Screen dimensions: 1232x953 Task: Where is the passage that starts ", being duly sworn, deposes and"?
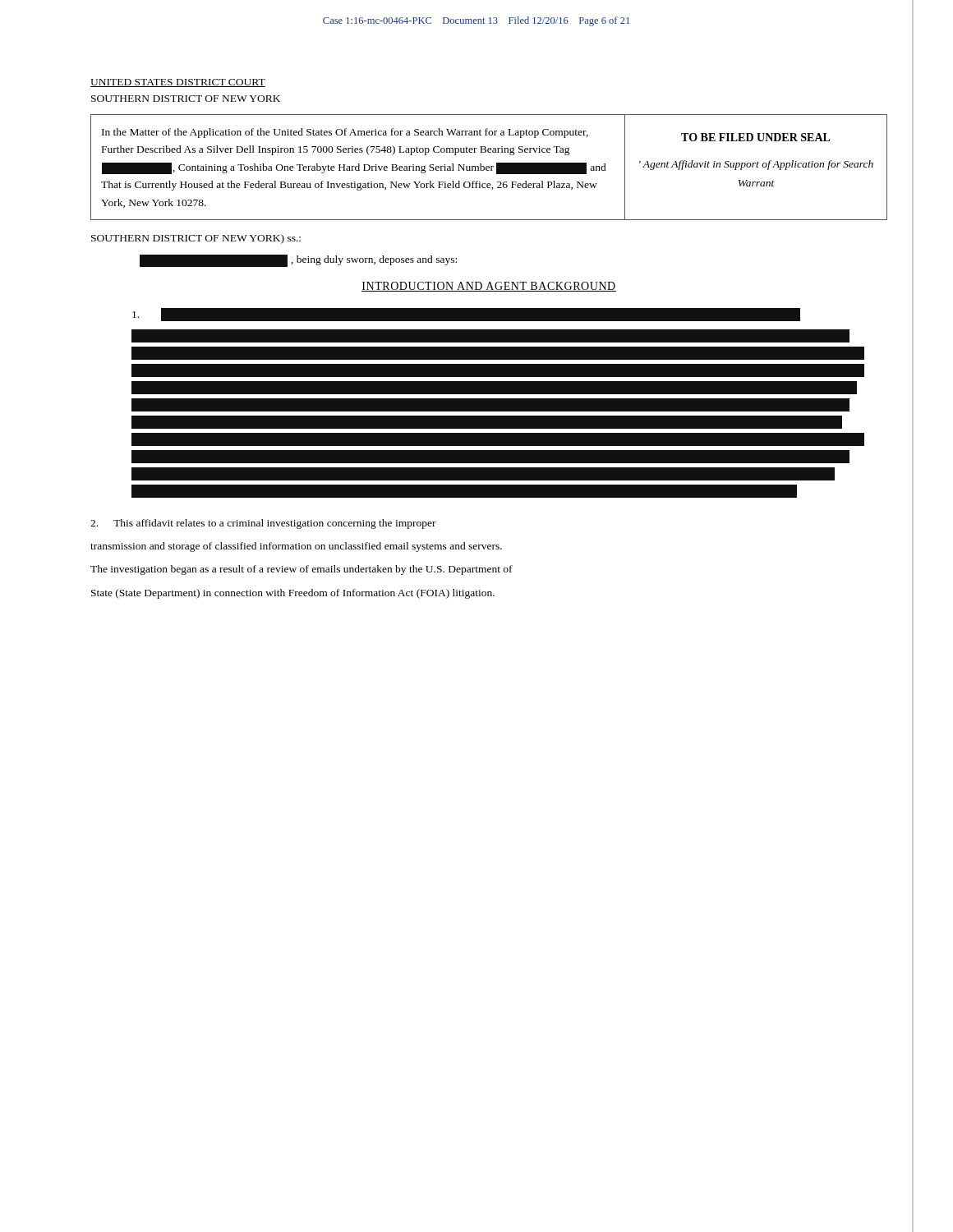(x=299, y=260)
